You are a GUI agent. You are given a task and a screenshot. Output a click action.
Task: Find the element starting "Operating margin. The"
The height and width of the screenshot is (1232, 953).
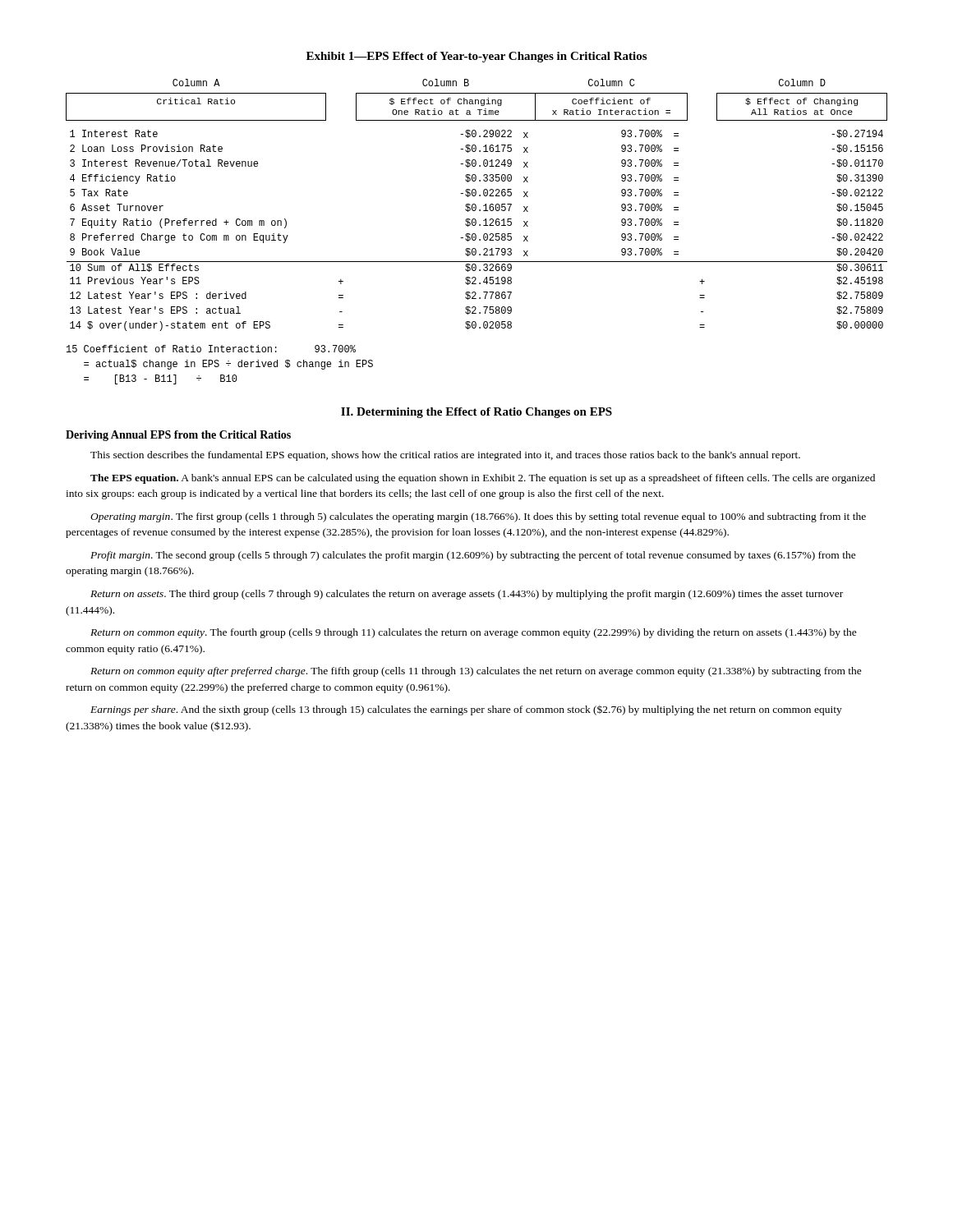point(466,524)
